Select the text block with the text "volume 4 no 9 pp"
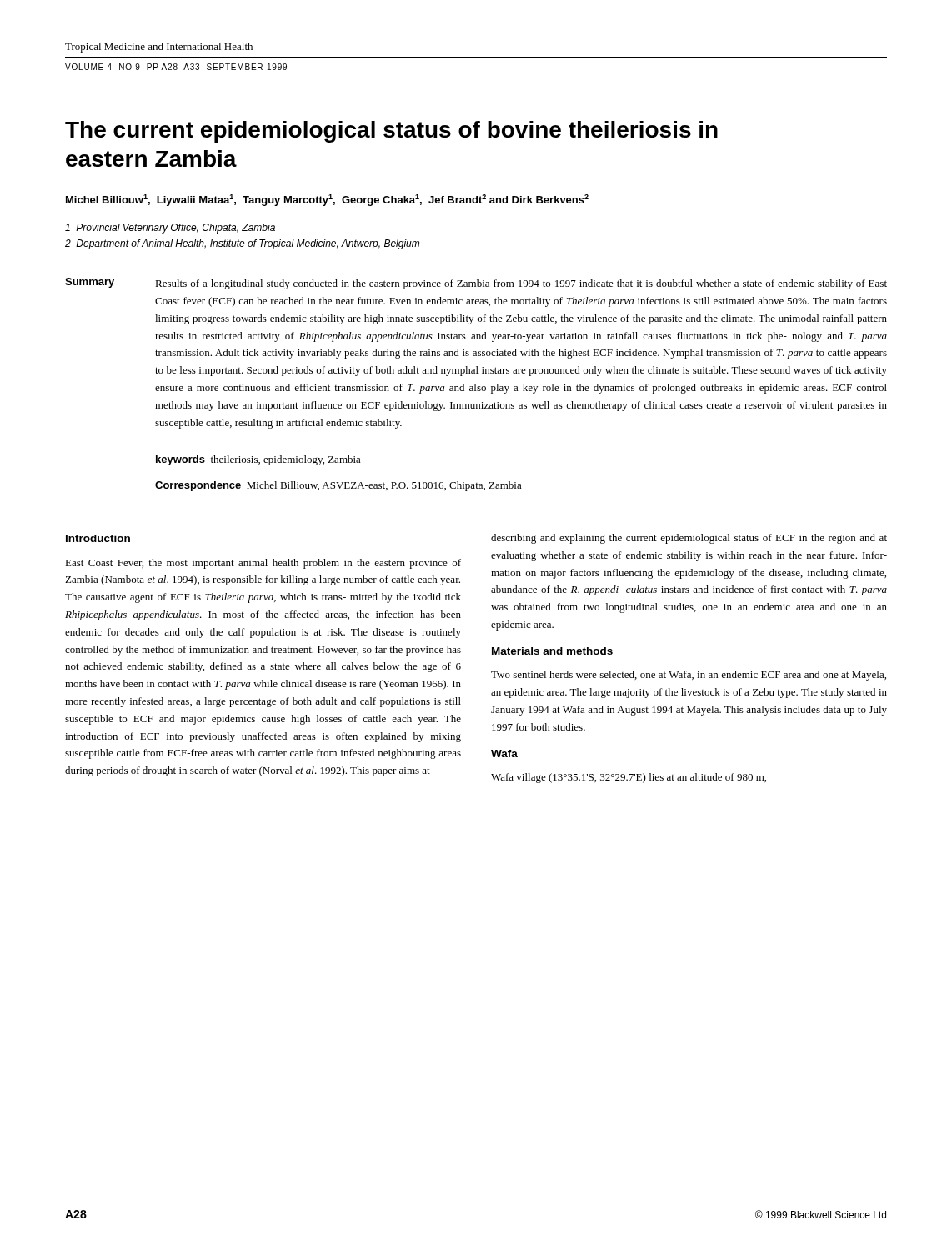 click(x=177, y=67)
